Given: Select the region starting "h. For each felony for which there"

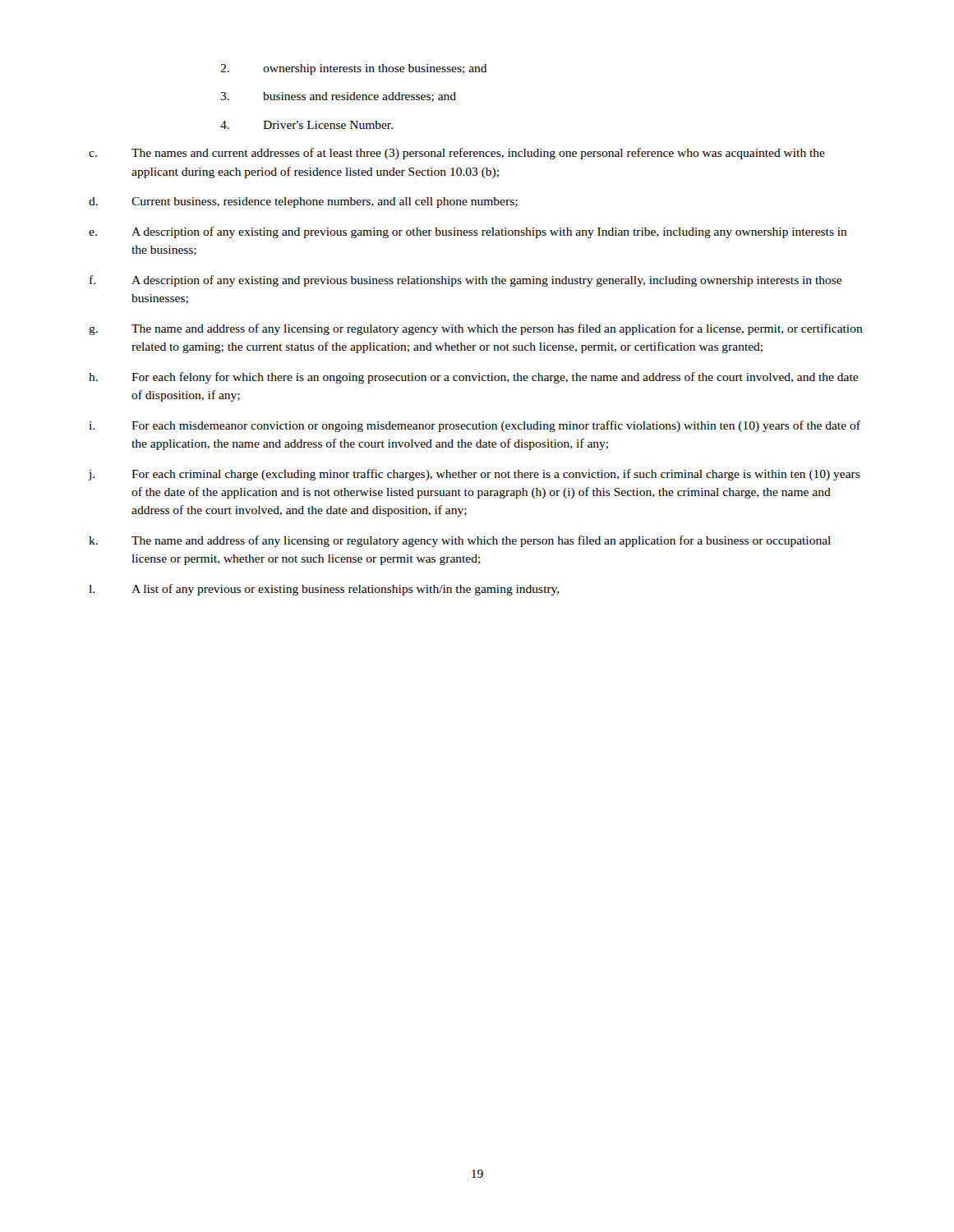Looking at the screenshot, I should tap(477, 386).
